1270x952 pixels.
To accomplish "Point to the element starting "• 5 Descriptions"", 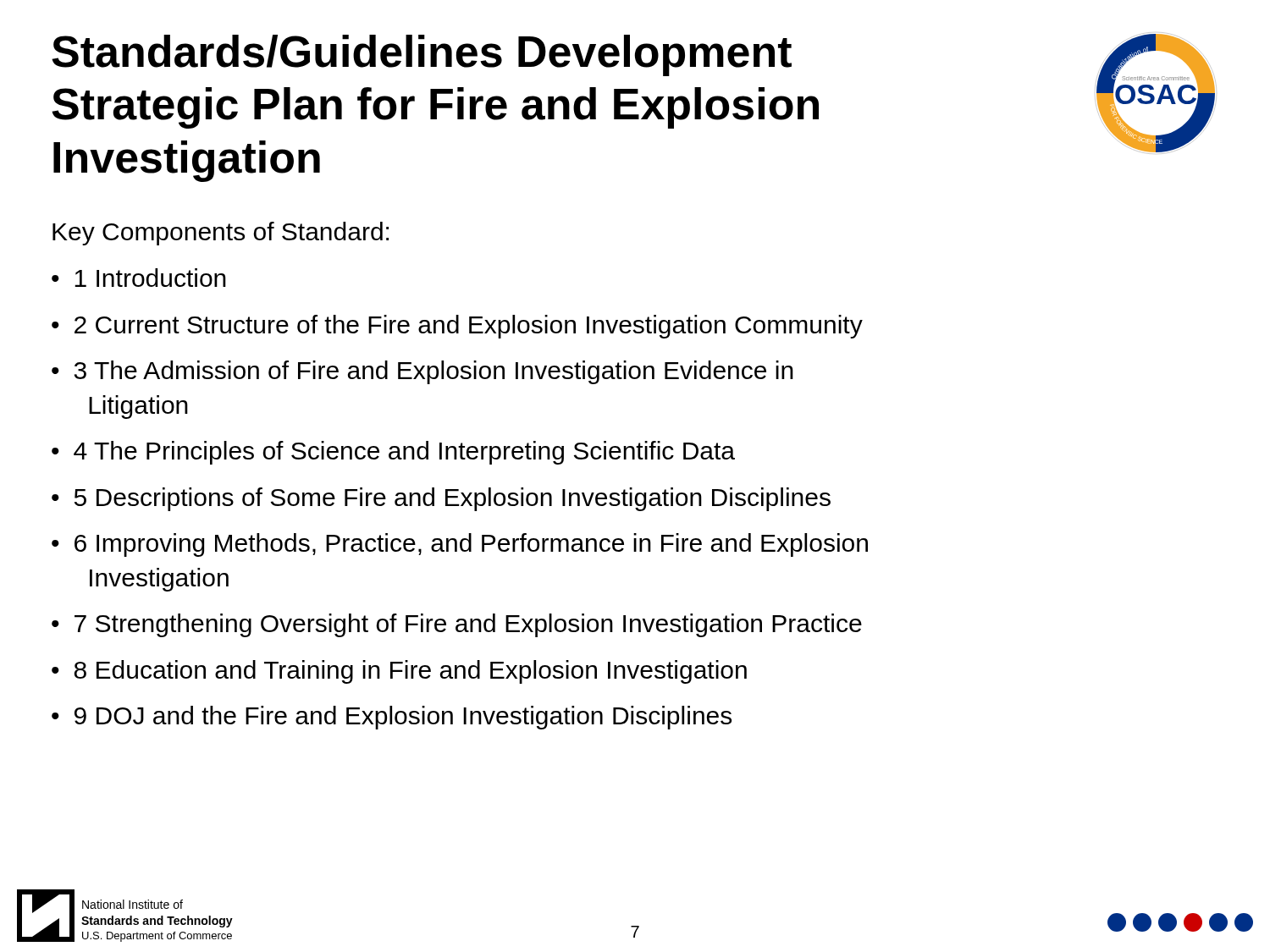I will tap(635, 498).
